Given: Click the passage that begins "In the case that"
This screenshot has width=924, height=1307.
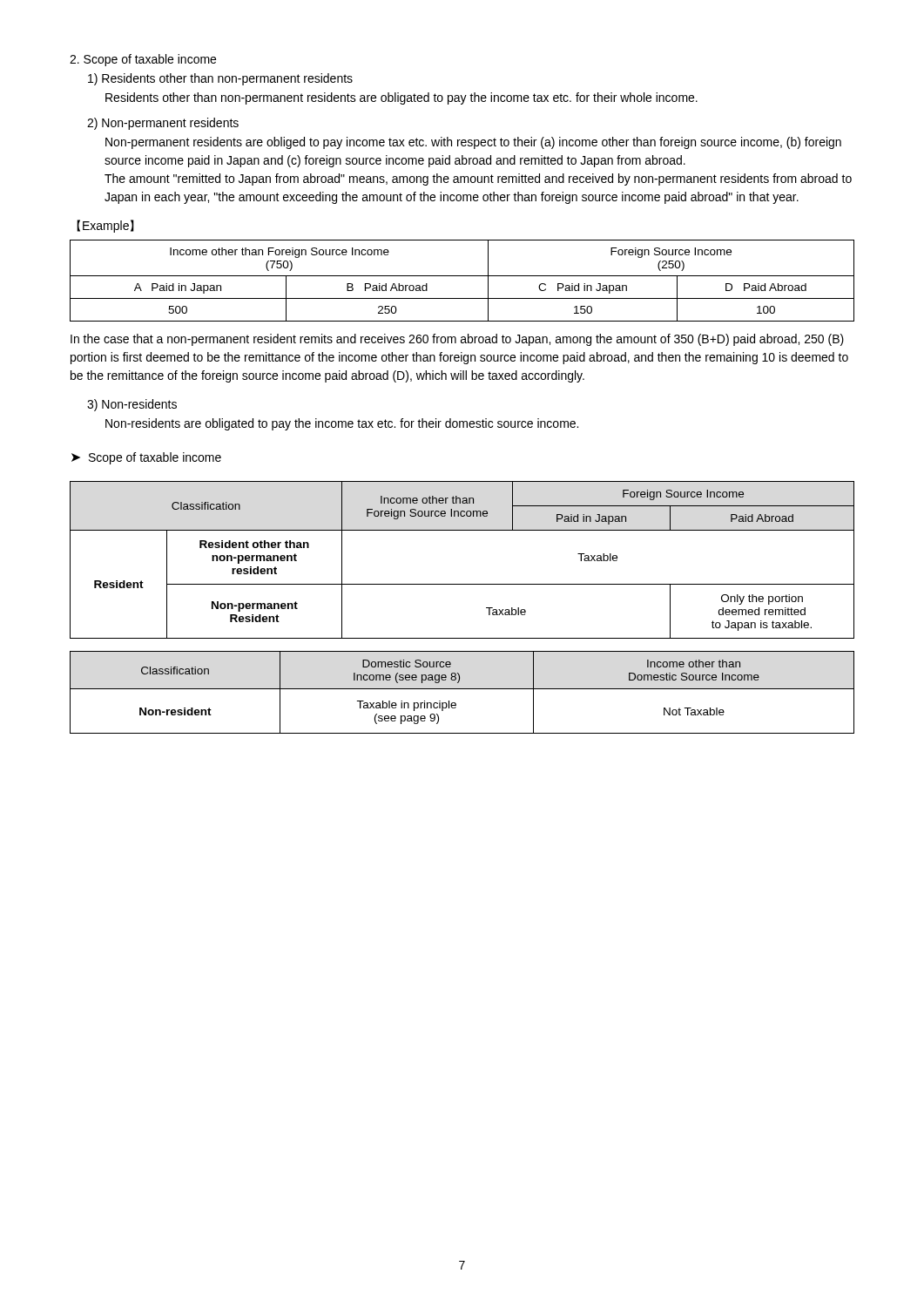Looking at the screenshot, I should pos(459,357).
